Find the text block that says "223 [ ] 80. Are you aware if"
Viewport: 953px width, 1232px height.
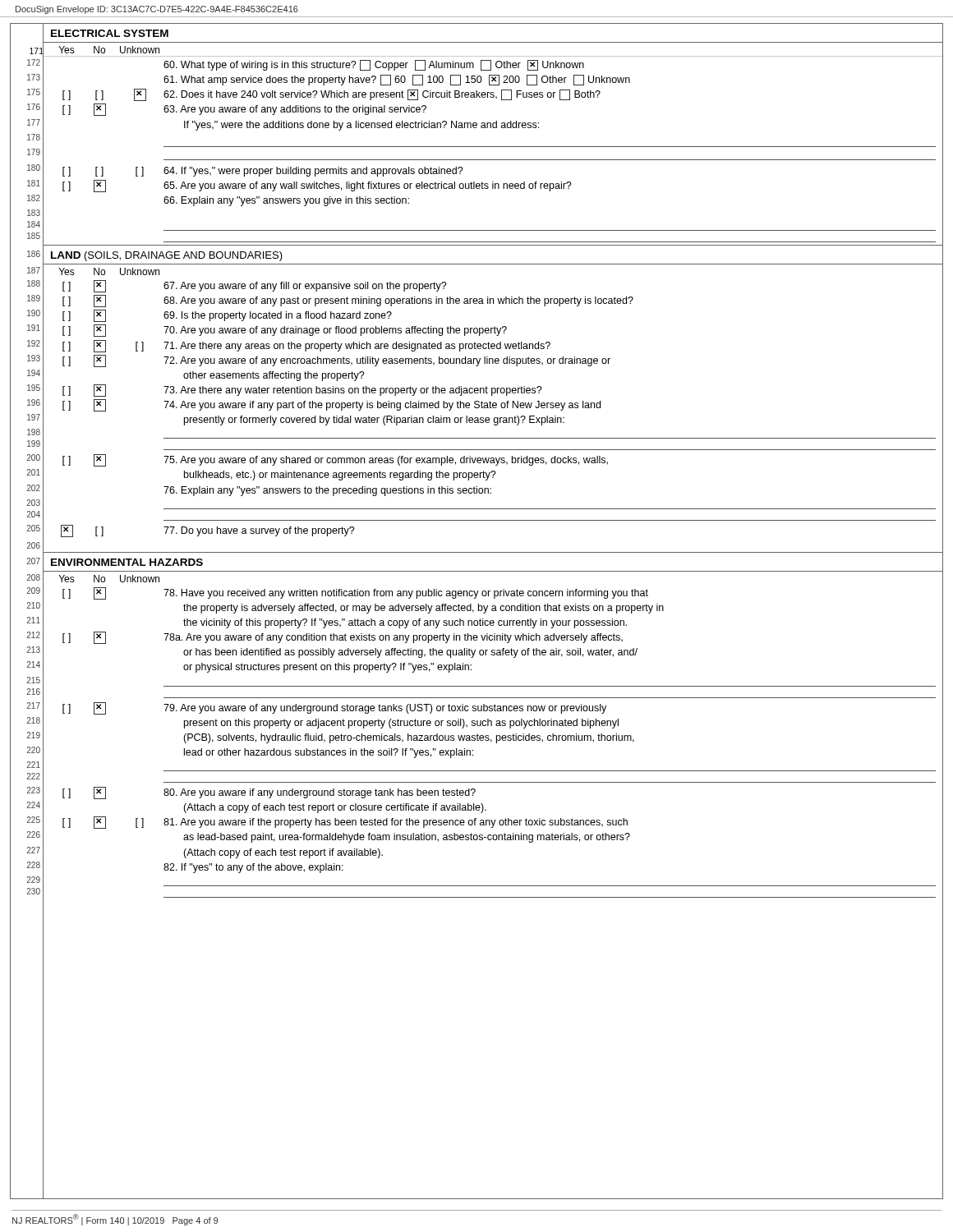490,793
